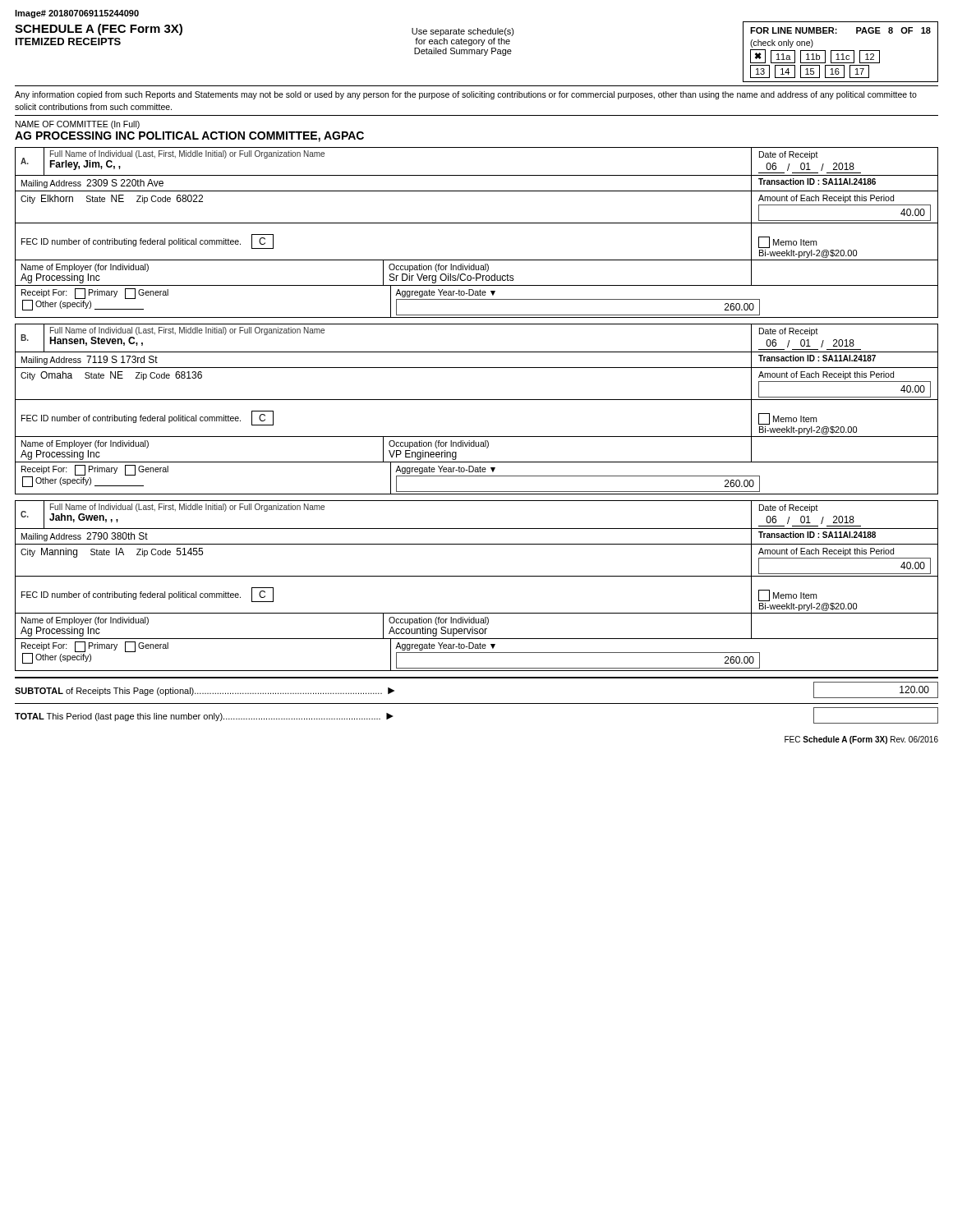Locate the text block with the text "Any information copied"
The width and height of the screenshot is (953, 1232).
466,101
